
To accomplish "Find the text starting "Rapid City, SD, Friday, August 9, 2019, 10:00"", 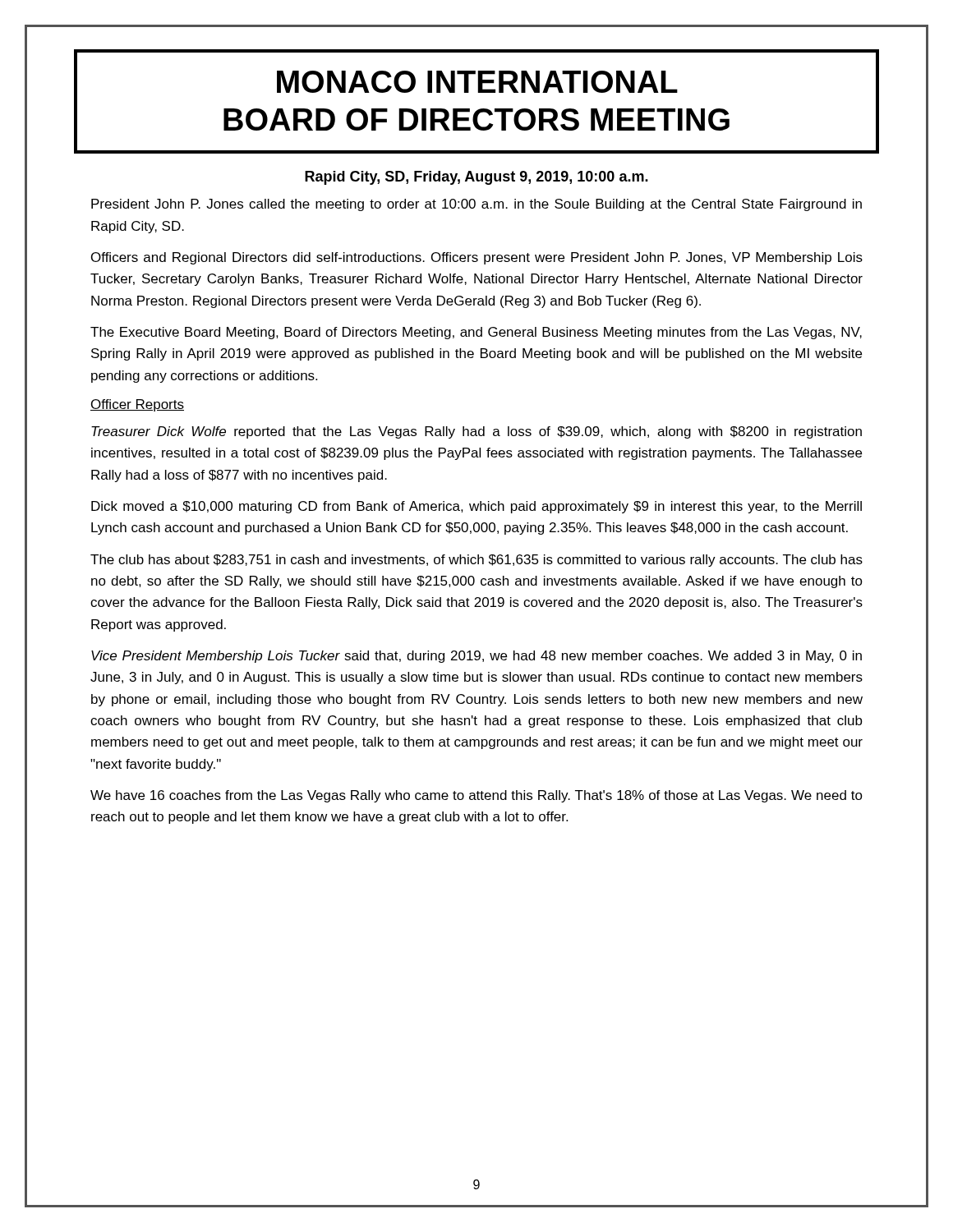I will click(x=476, y=177).
